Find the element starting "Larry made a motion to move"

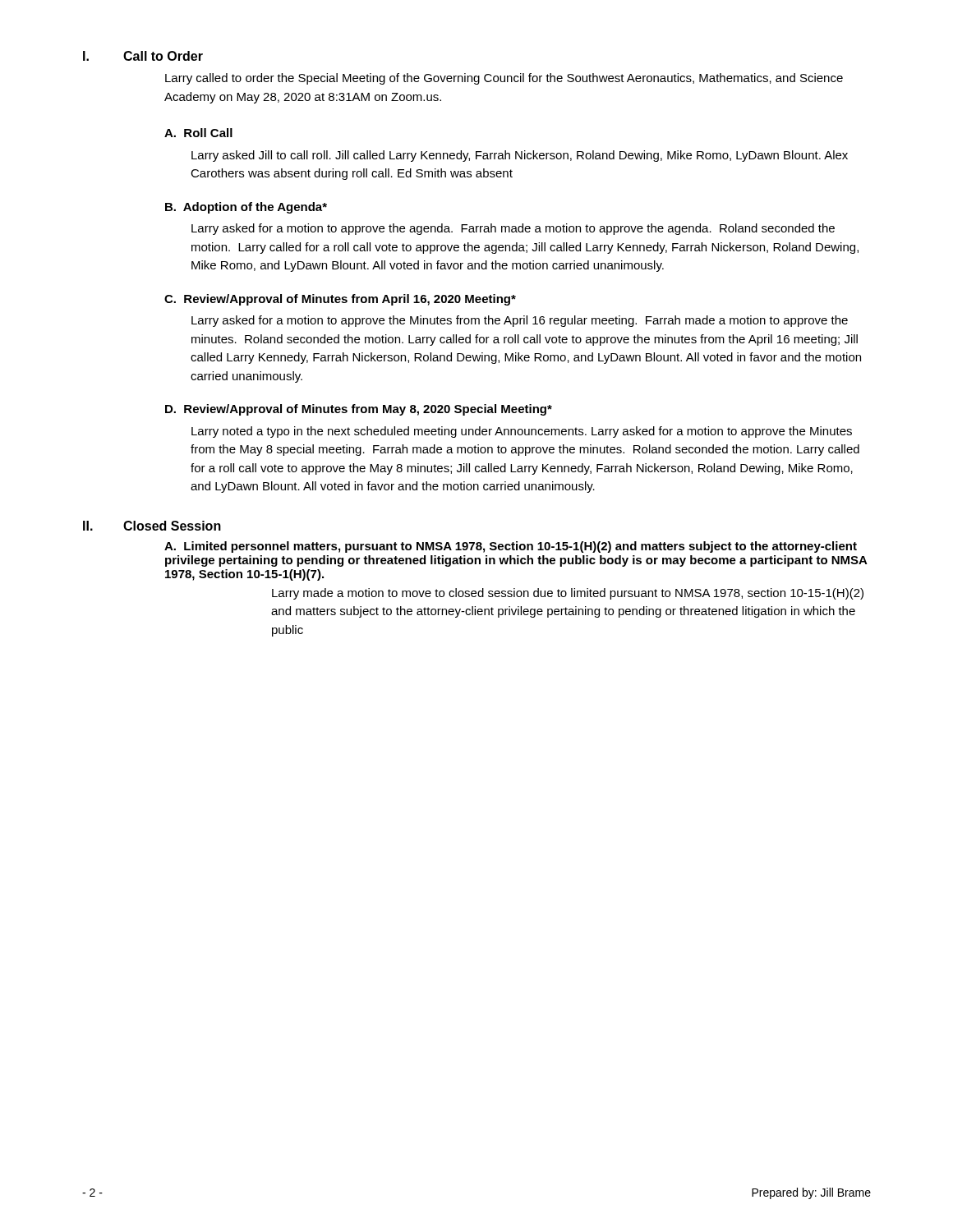pos(568,611)
